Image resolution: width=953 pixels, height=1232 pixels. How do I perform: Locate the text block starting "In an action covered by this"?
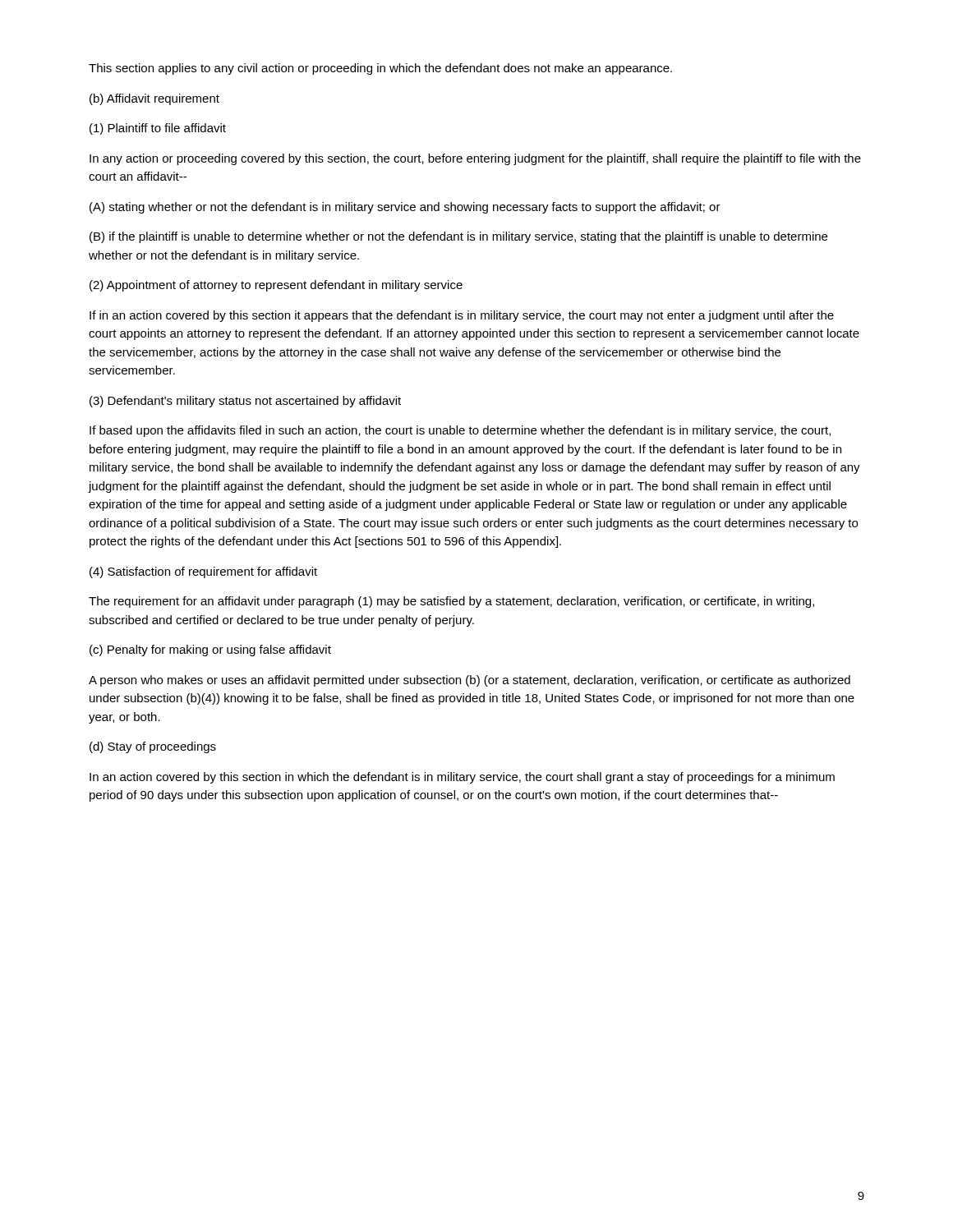coord(462,785)
